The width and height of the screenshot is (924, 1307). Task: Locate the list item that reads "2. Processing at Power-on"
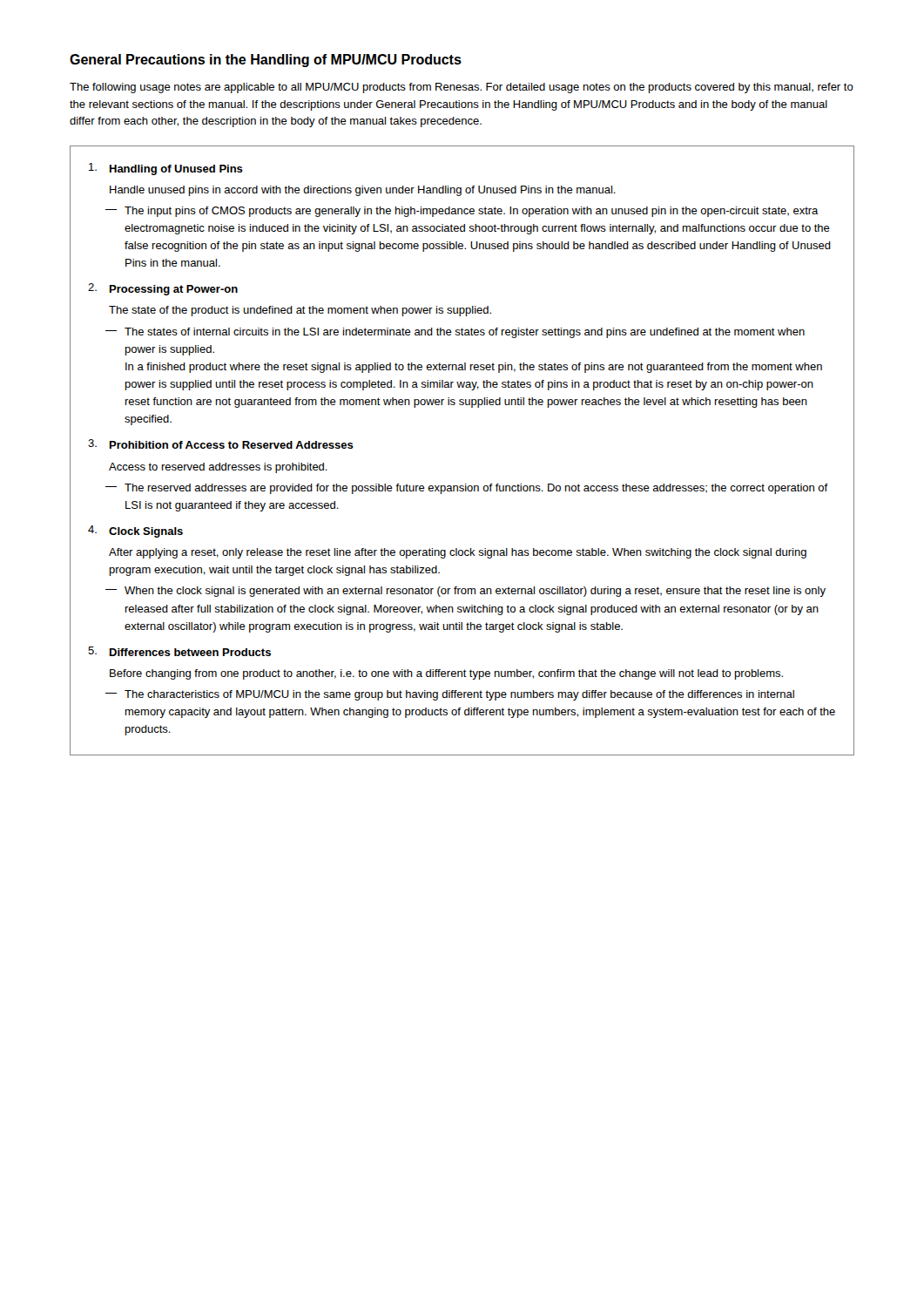[462, 355]
